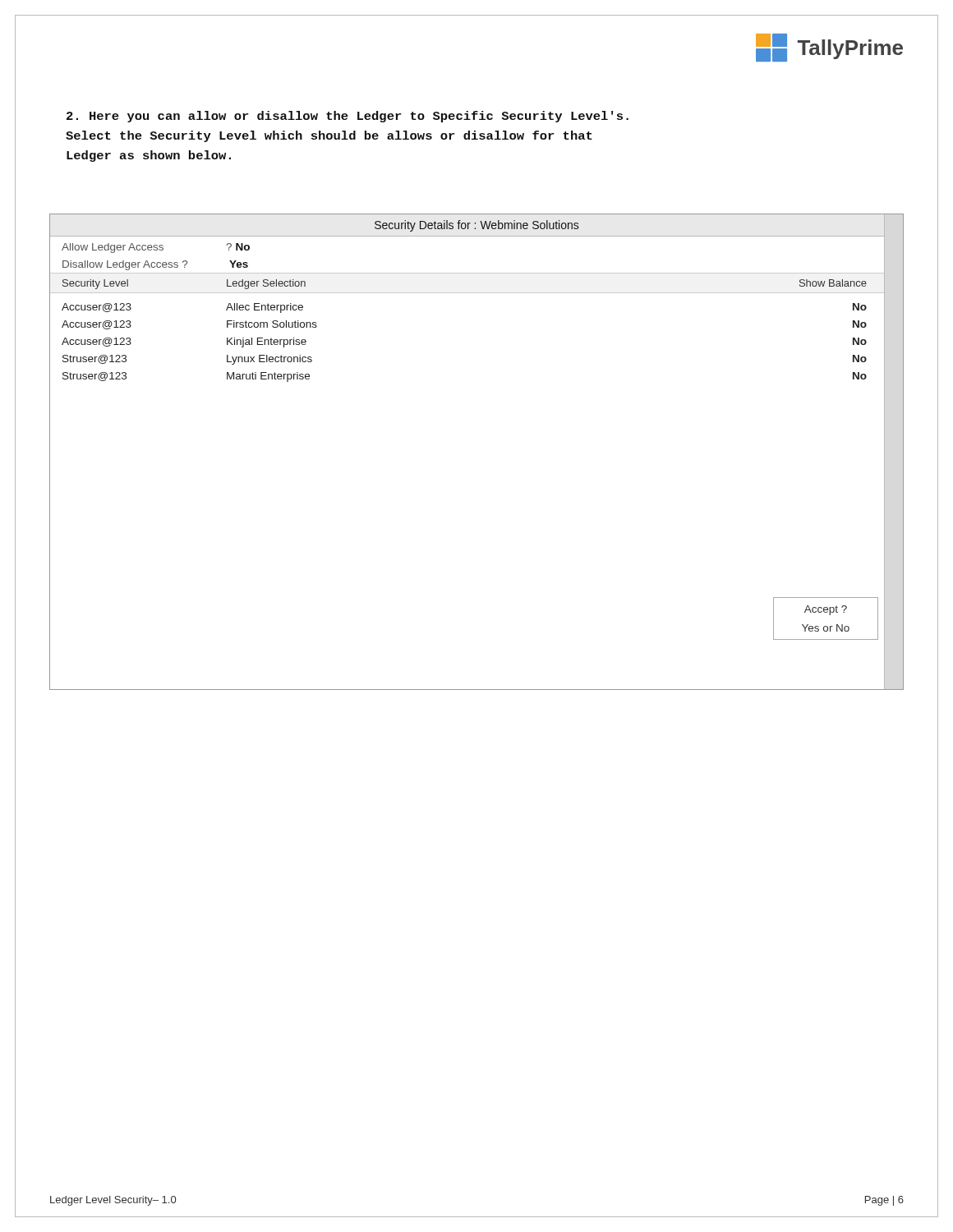Screen dimensions: 1232x953
Task: Locate the screenshot
Action: click(476, 452)
